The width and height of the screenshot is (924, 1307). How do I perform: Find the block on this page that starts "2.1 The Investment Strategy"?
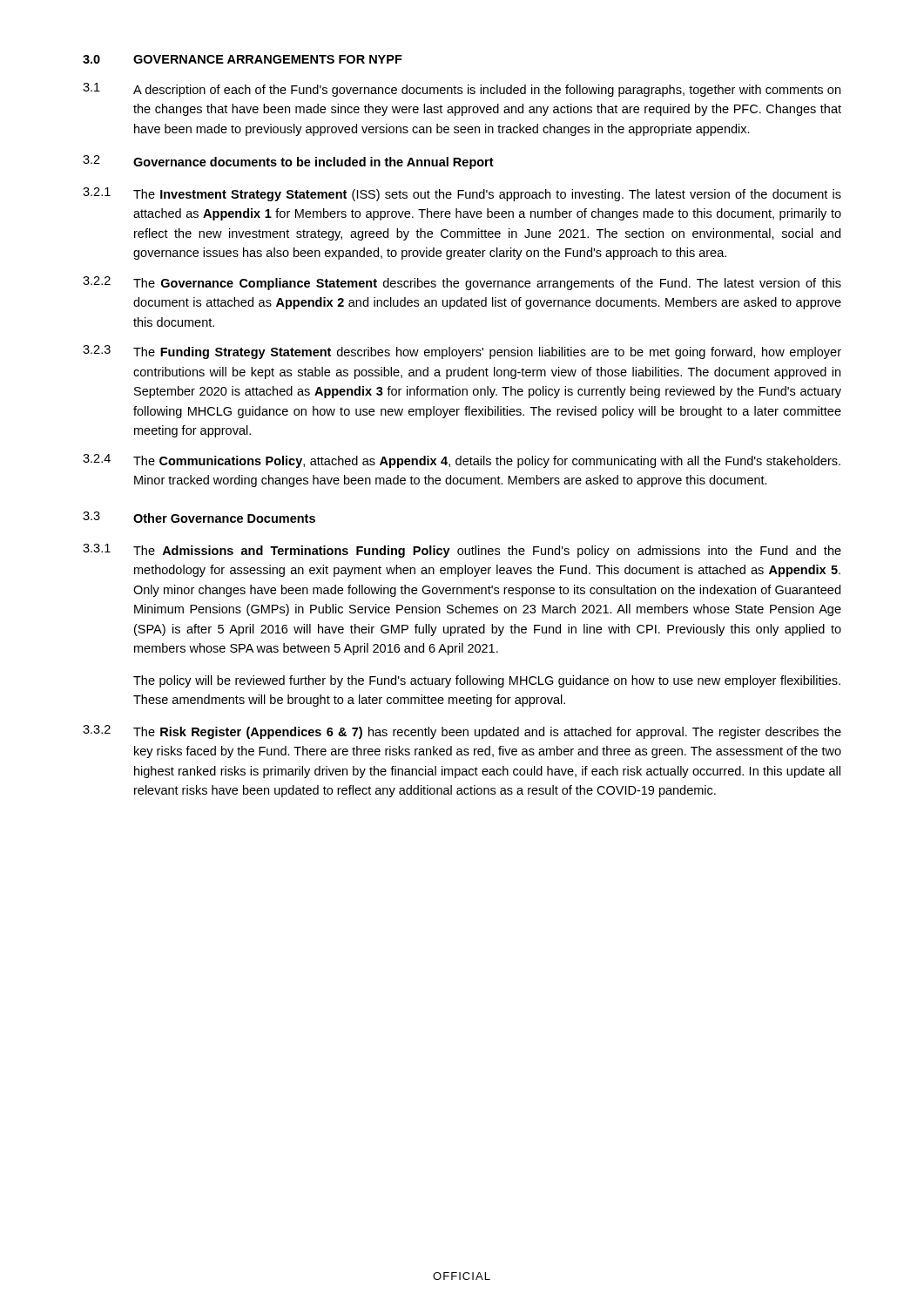pyautogui.click(x=462, y=224)
